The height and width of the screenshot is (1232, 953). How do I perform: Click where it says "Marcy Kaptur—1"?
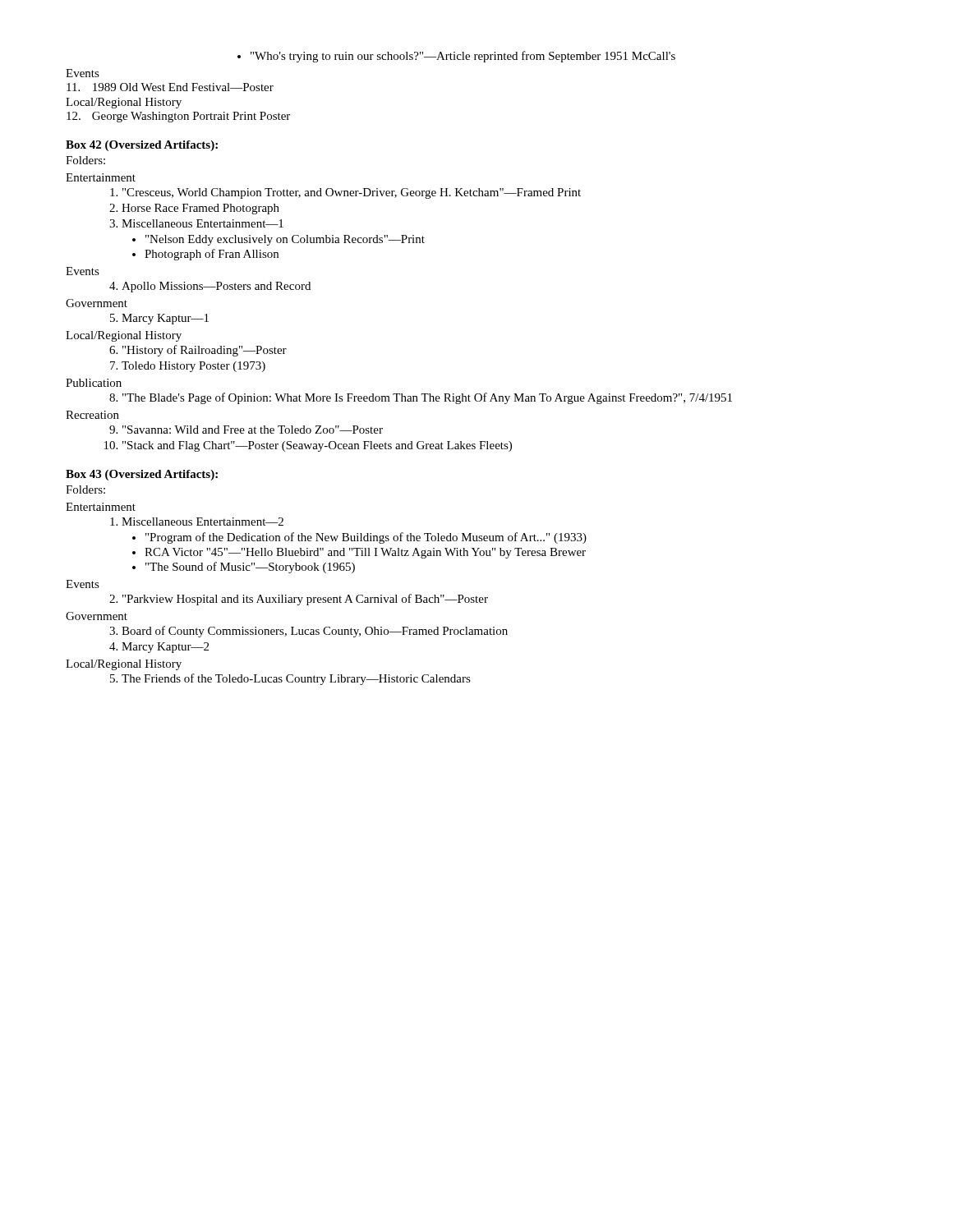[x=159, y=319]
